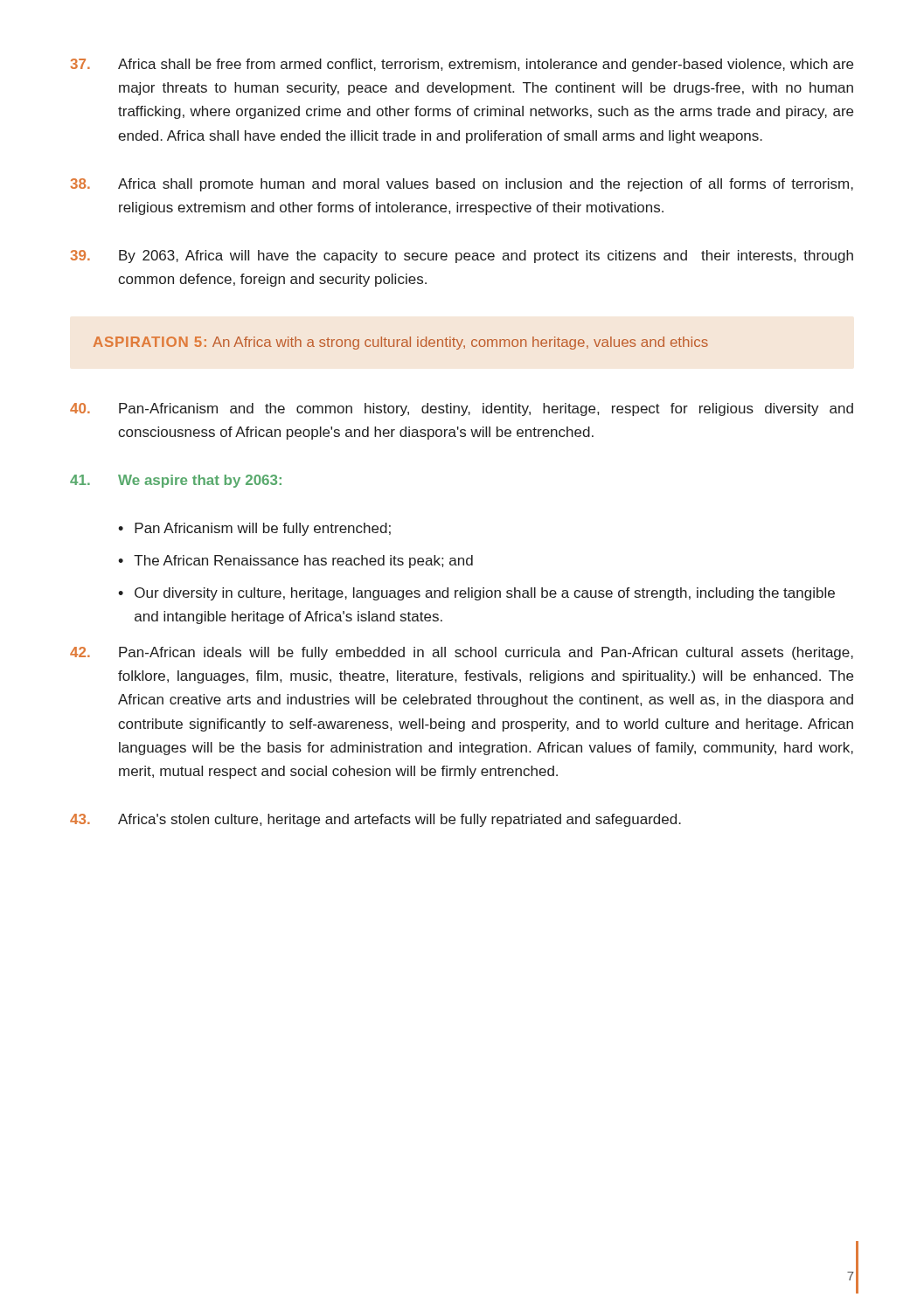The height and width of the screenshot is (1311, 924).
Task: Locate the list item that reads "37. Africa shall"
Action: [462, 100]
